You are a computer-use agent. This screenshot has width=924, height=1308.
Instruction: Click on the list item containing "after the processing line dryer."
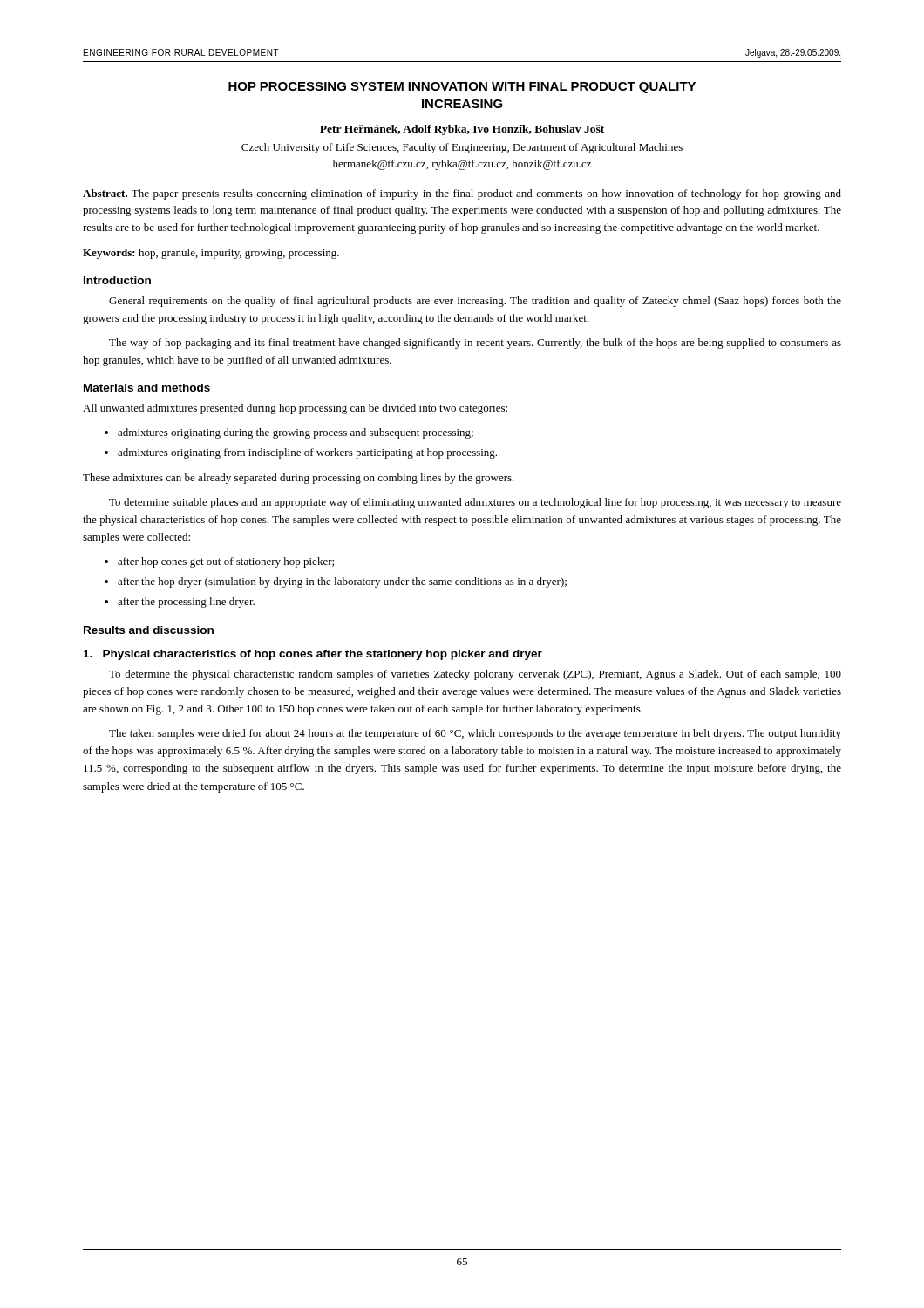[x=186, y=601]
